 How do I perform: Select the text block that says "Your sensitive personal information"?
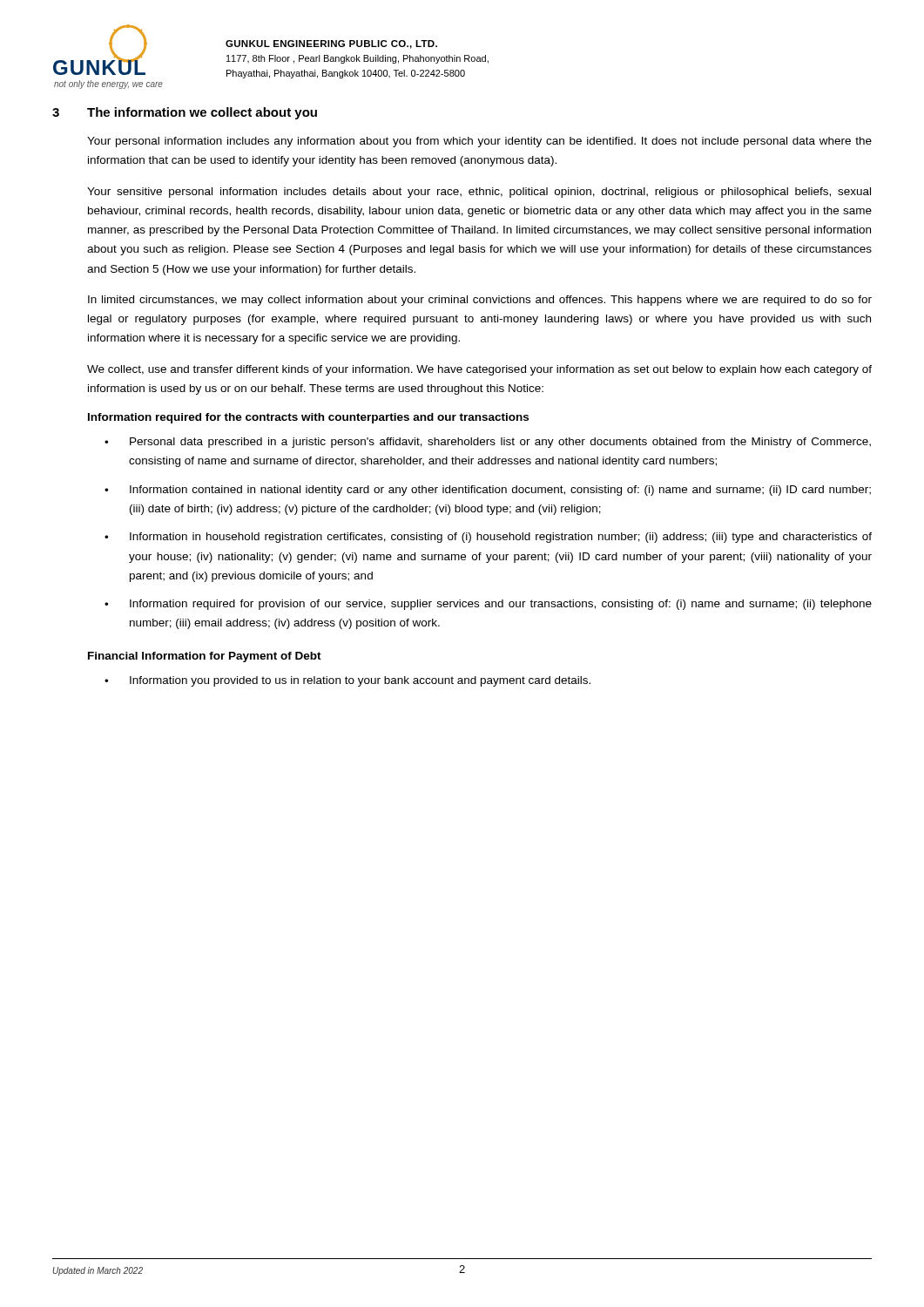pyautogui.click(x=479, y=230)
